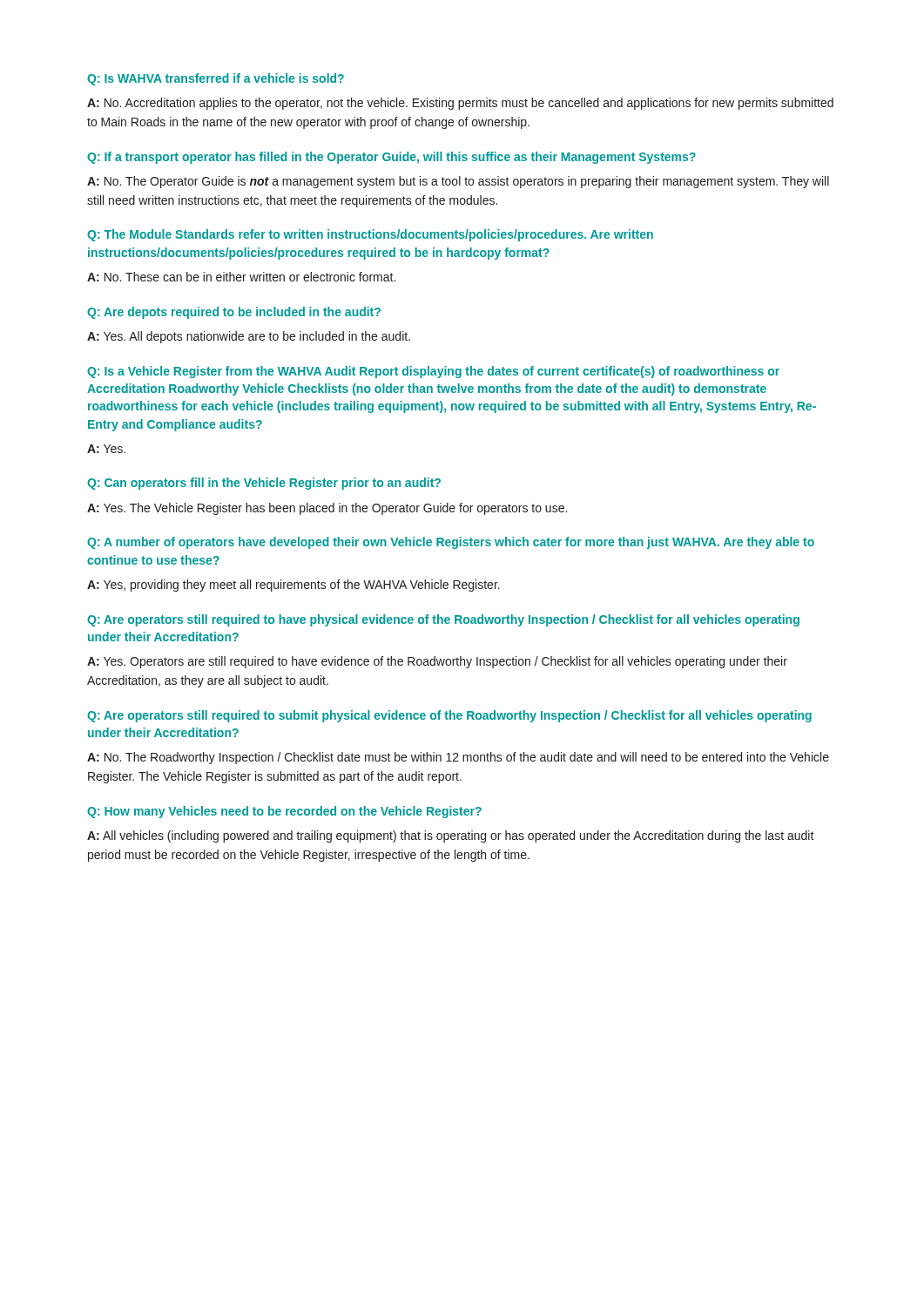Find the block on this page that starts "A: No. Accreditation applies to the operator,"
This screenshot has width=924, height=1307.
coord(461,113)
